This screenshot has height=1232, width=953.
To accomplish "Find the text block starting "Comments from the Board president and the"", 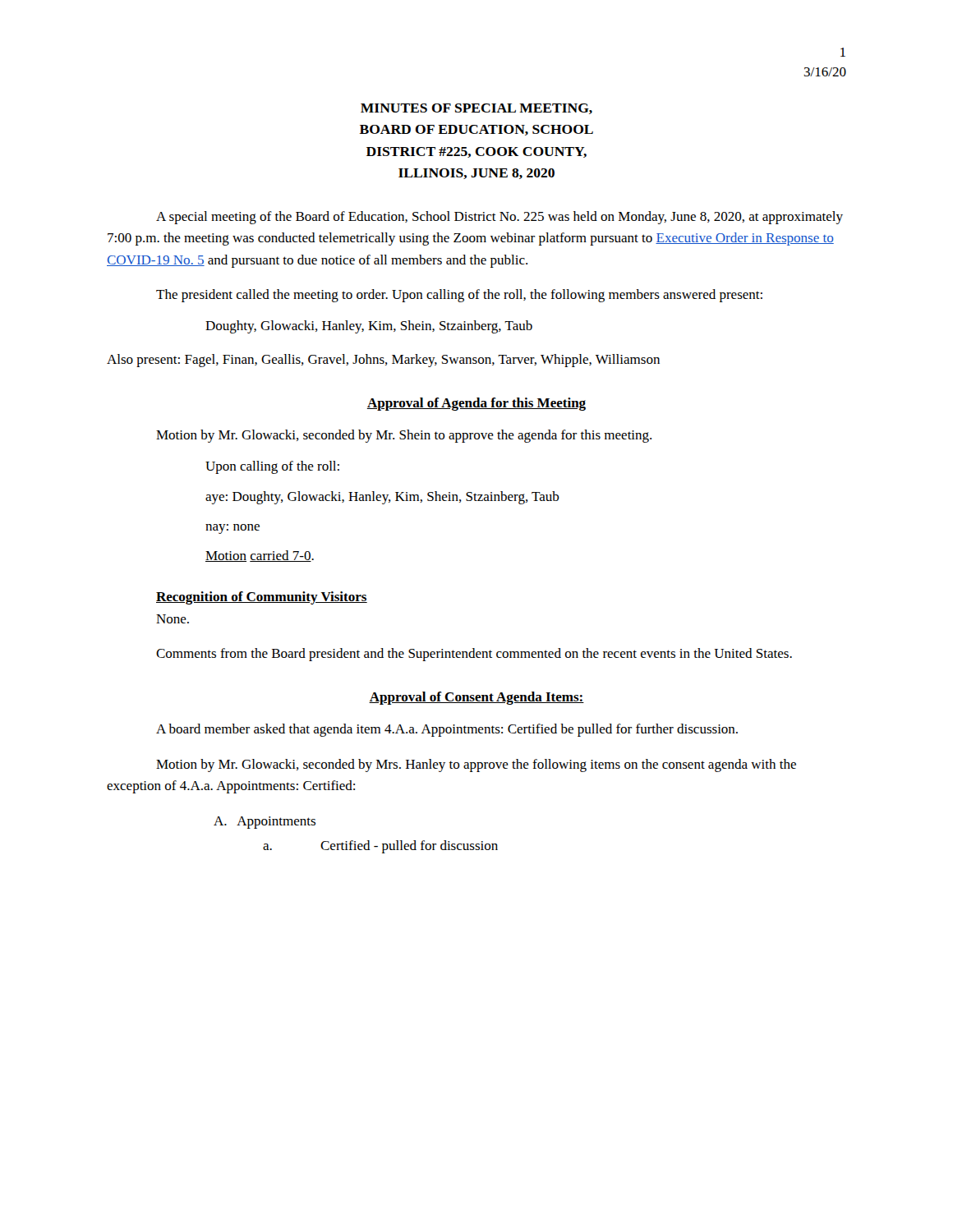I will (474, 654).
